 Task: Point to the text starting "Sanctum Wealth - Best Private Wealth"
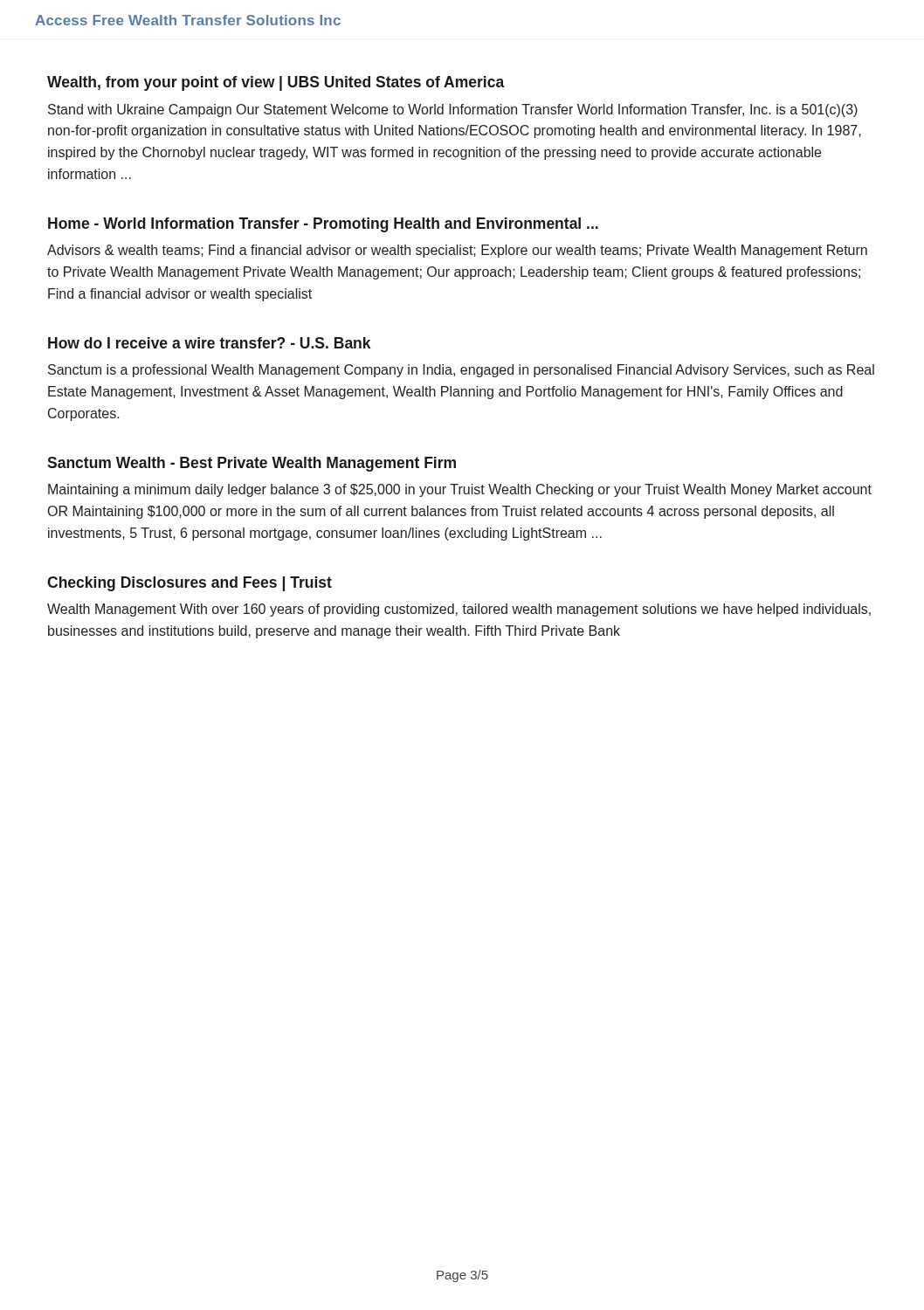pyautogui.click(x=462, y=499)
